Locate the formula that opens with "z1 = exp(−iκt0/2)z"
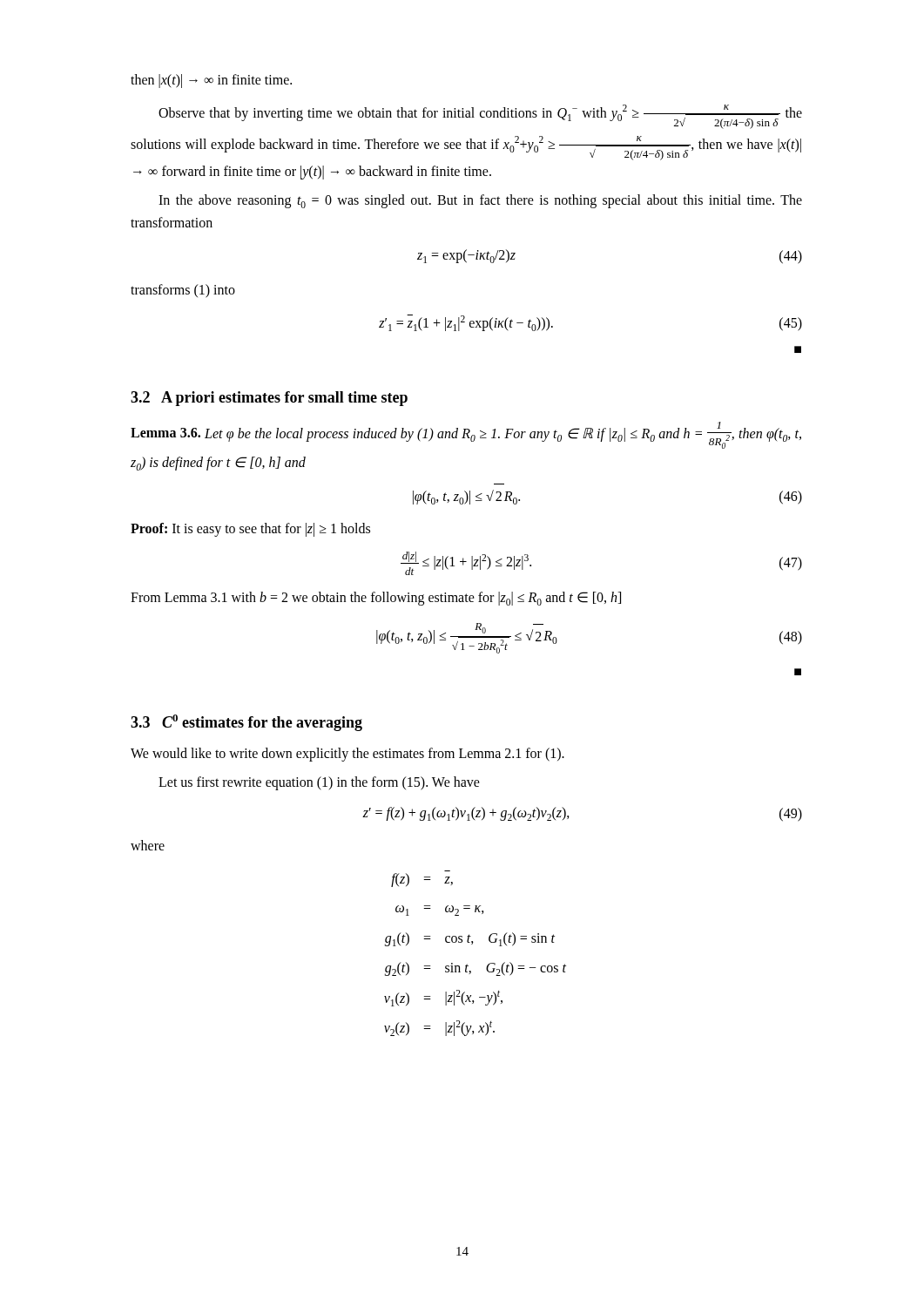 (x=465, y=257)
